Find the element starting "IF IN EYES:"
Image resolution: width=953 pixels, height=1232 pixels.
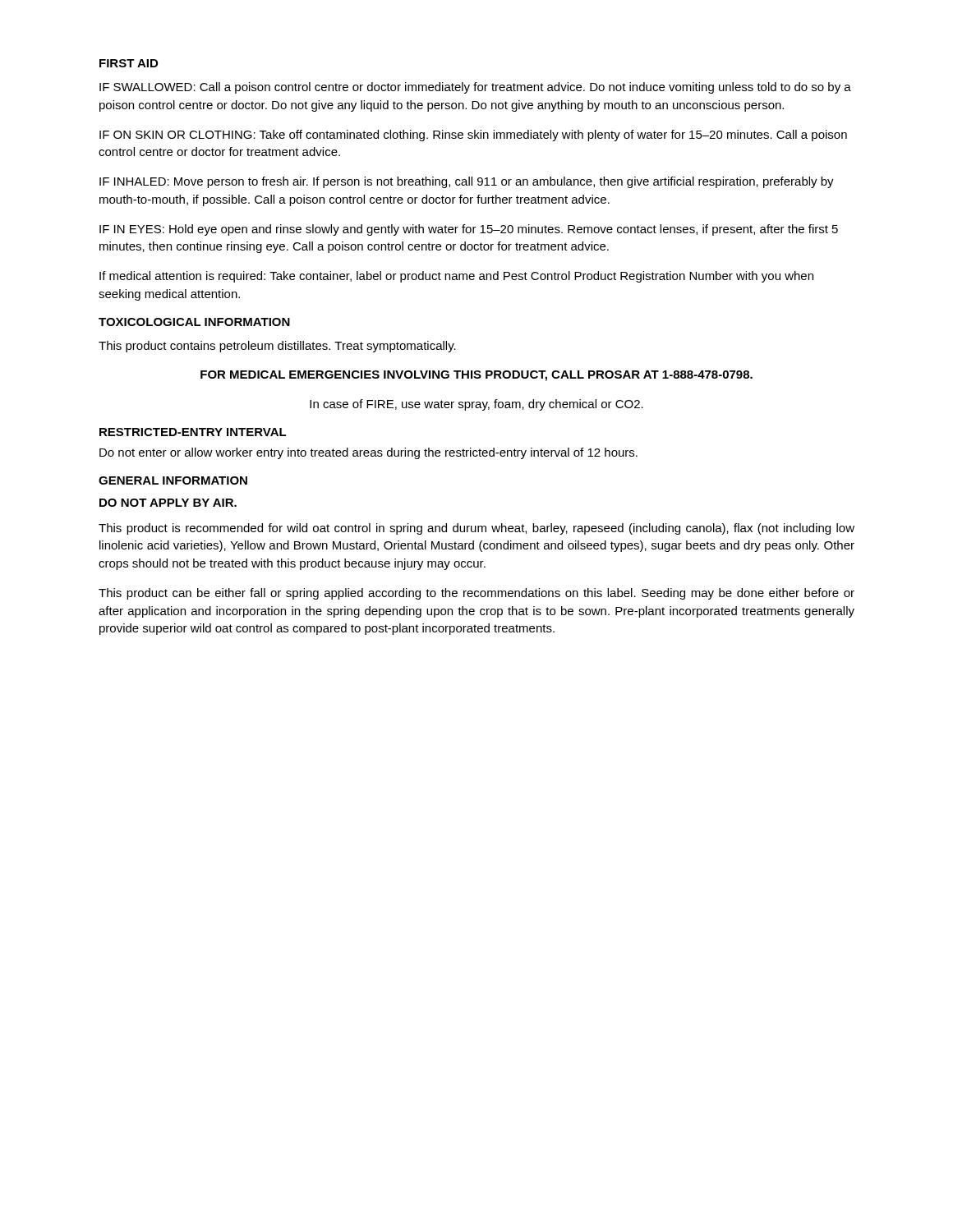click(468, 237)
